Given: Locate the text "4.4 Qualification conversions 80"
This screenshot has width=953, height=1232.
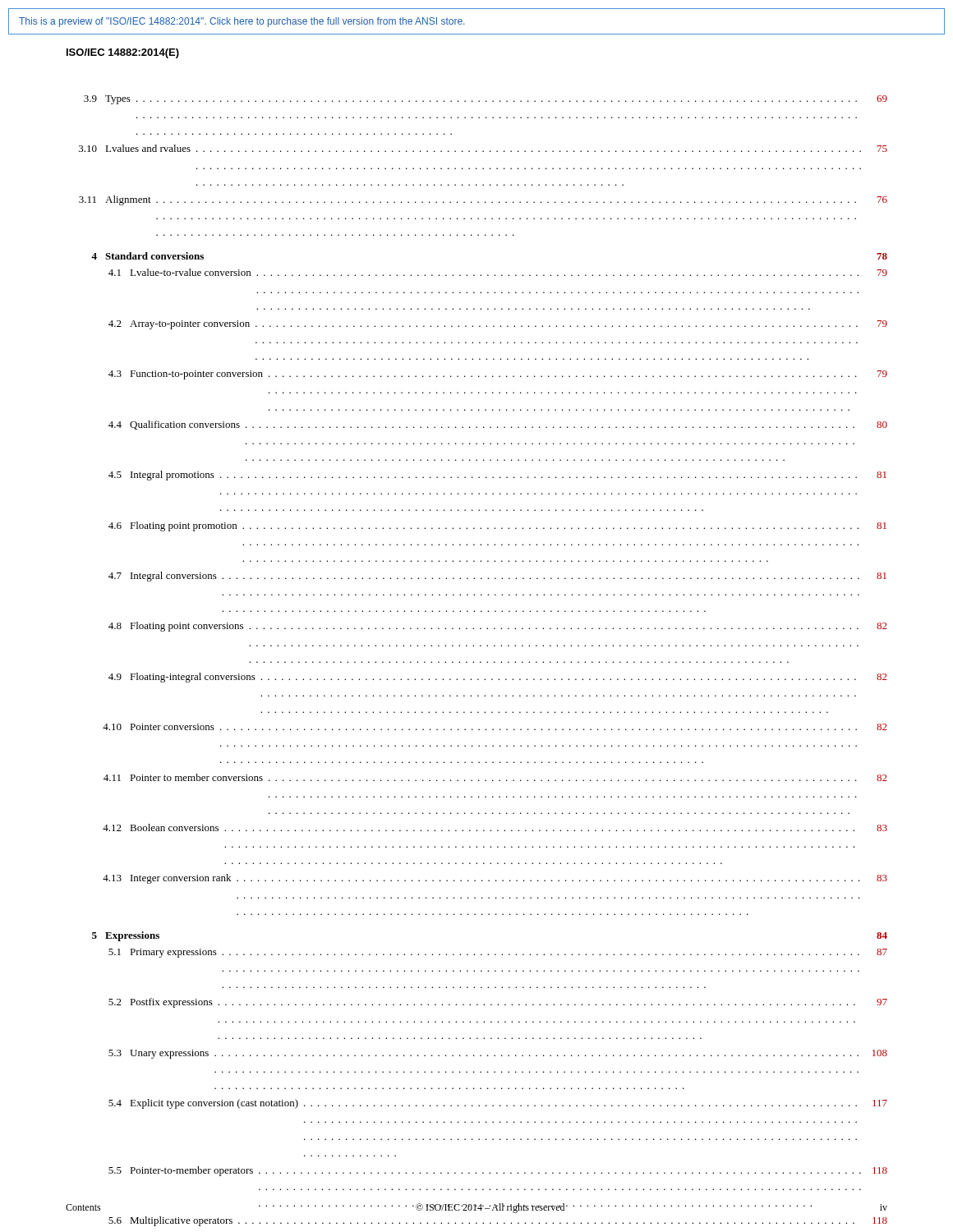Looking at the screenshot, I should pyautogui.click(x=476, y=441).
